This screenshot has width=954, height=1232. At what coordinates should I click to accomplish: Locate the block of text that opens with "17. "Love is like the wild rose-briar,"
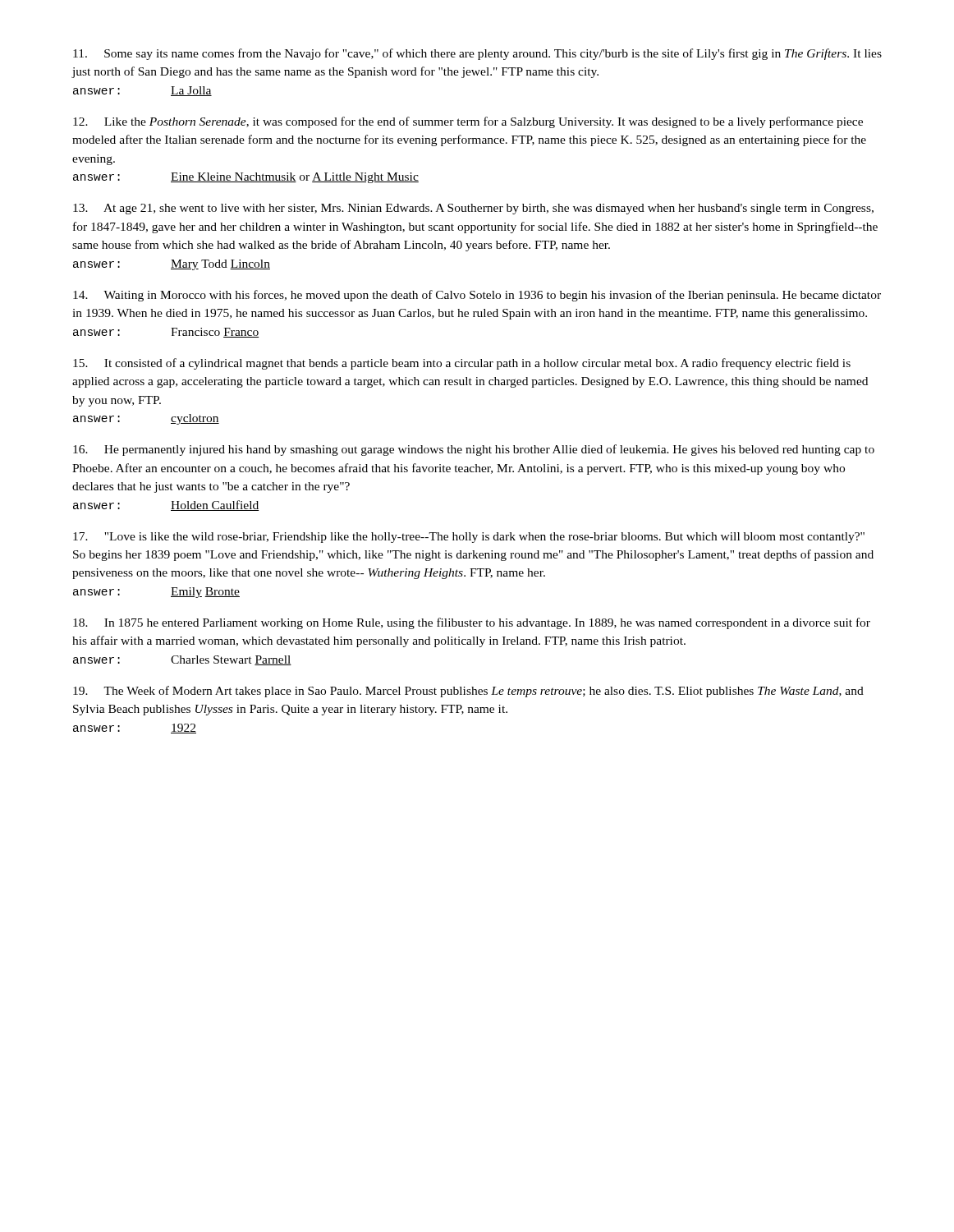click(477, 563)
